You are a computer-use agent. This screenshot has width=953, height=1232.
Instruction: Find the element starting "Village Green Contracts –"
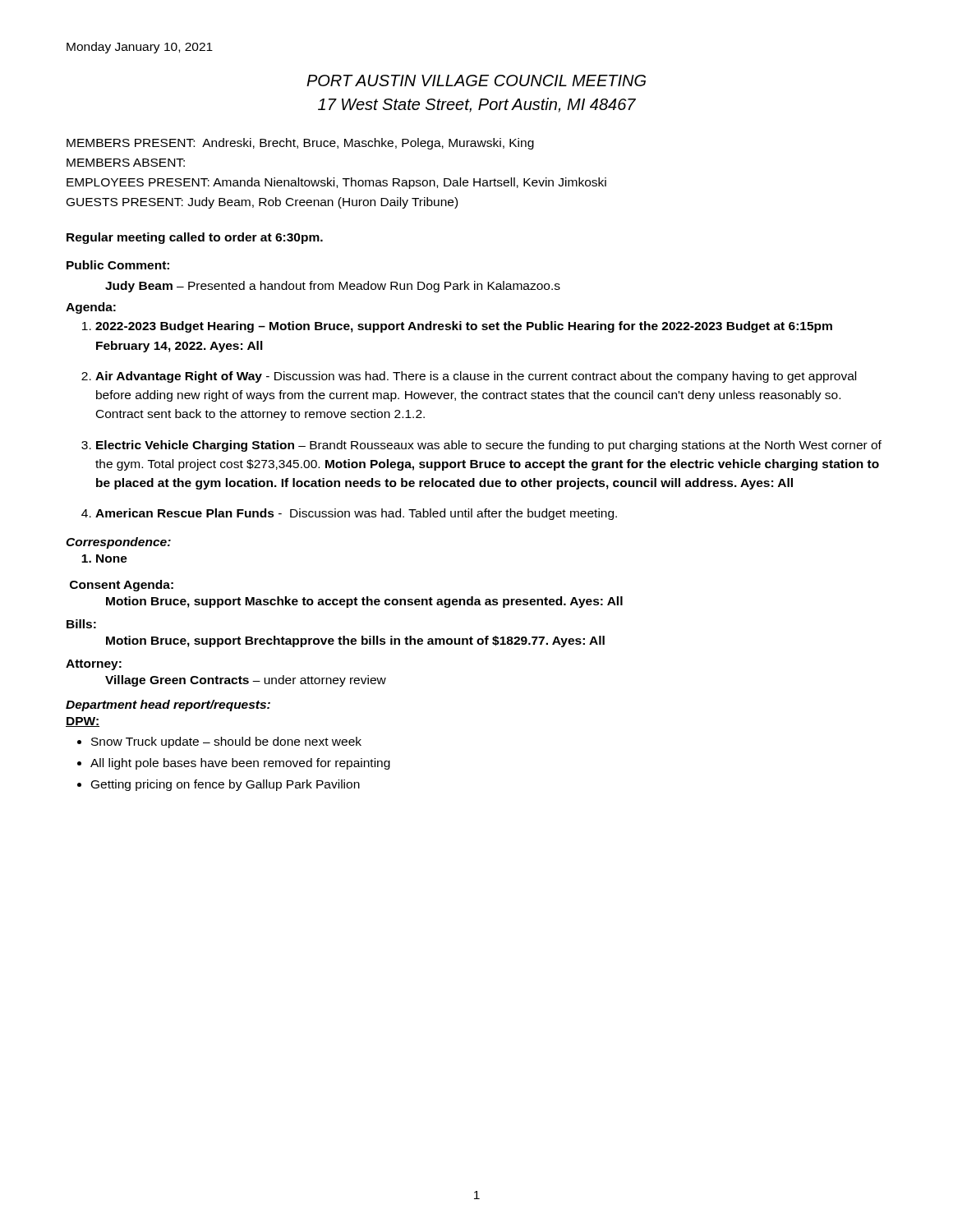tap(246, 679)
